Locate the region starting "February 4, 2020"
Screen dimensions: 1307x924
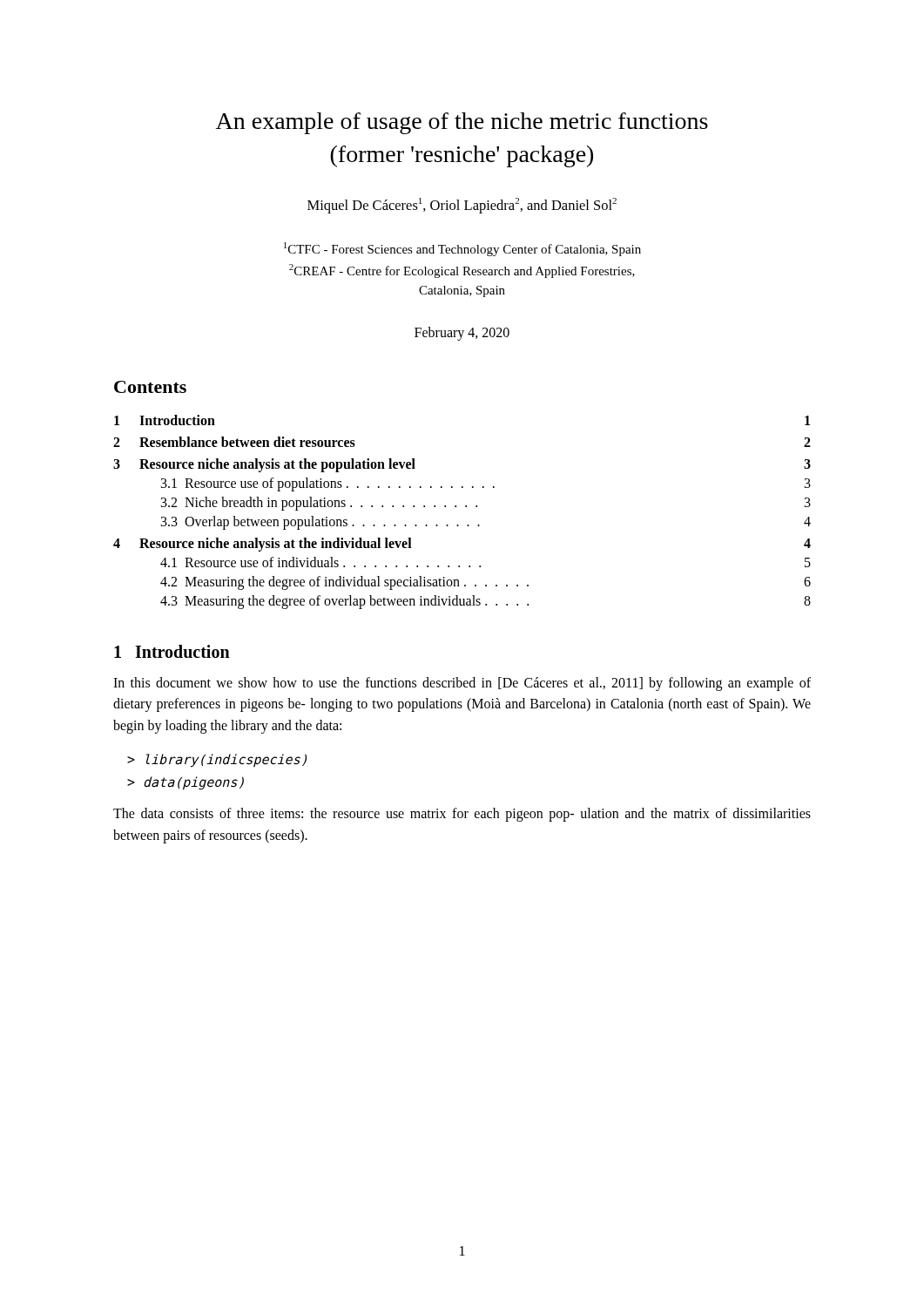(462, 333)
